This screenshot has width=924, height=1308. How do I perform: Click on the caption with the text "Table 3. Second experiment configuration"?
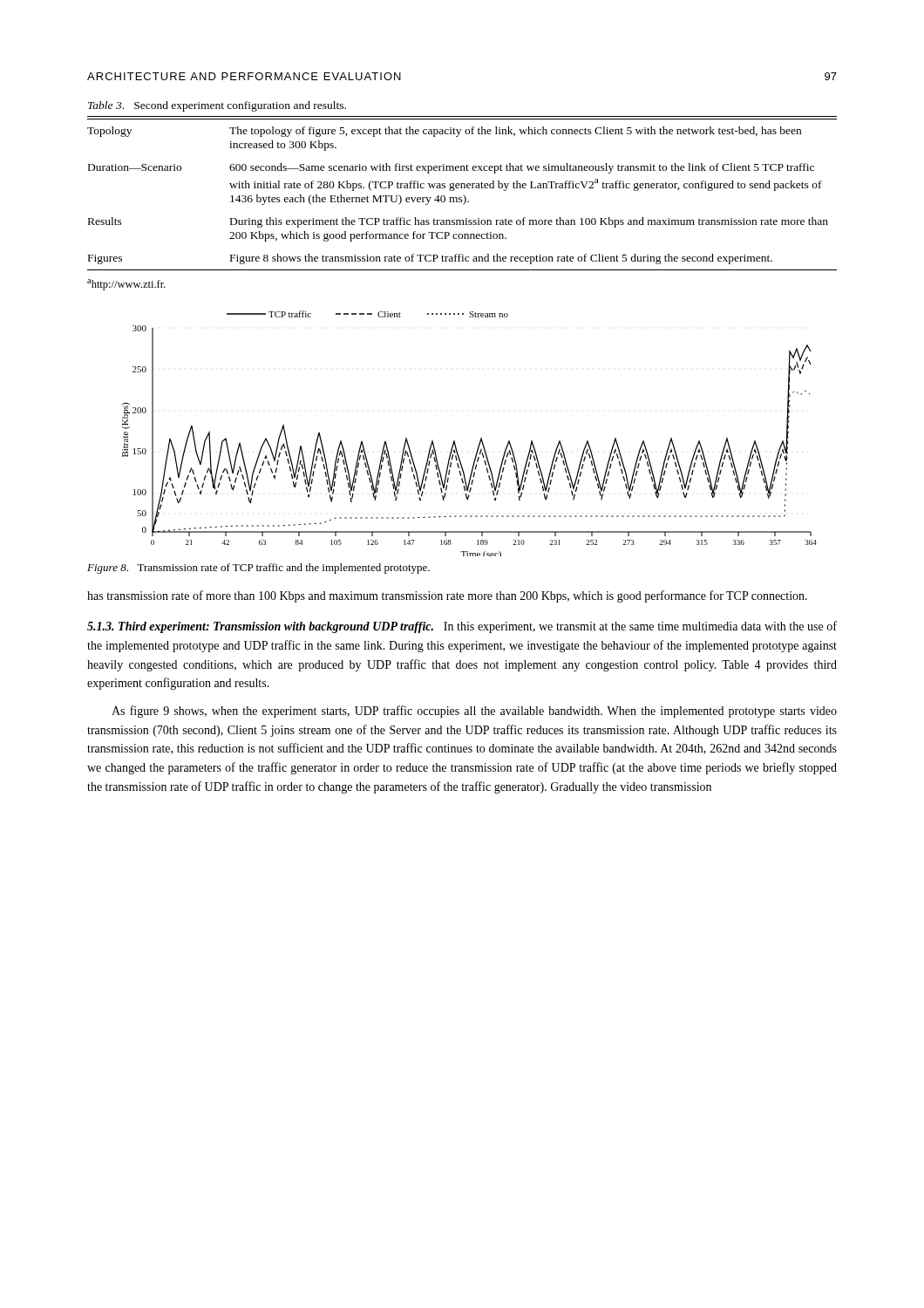217,105
